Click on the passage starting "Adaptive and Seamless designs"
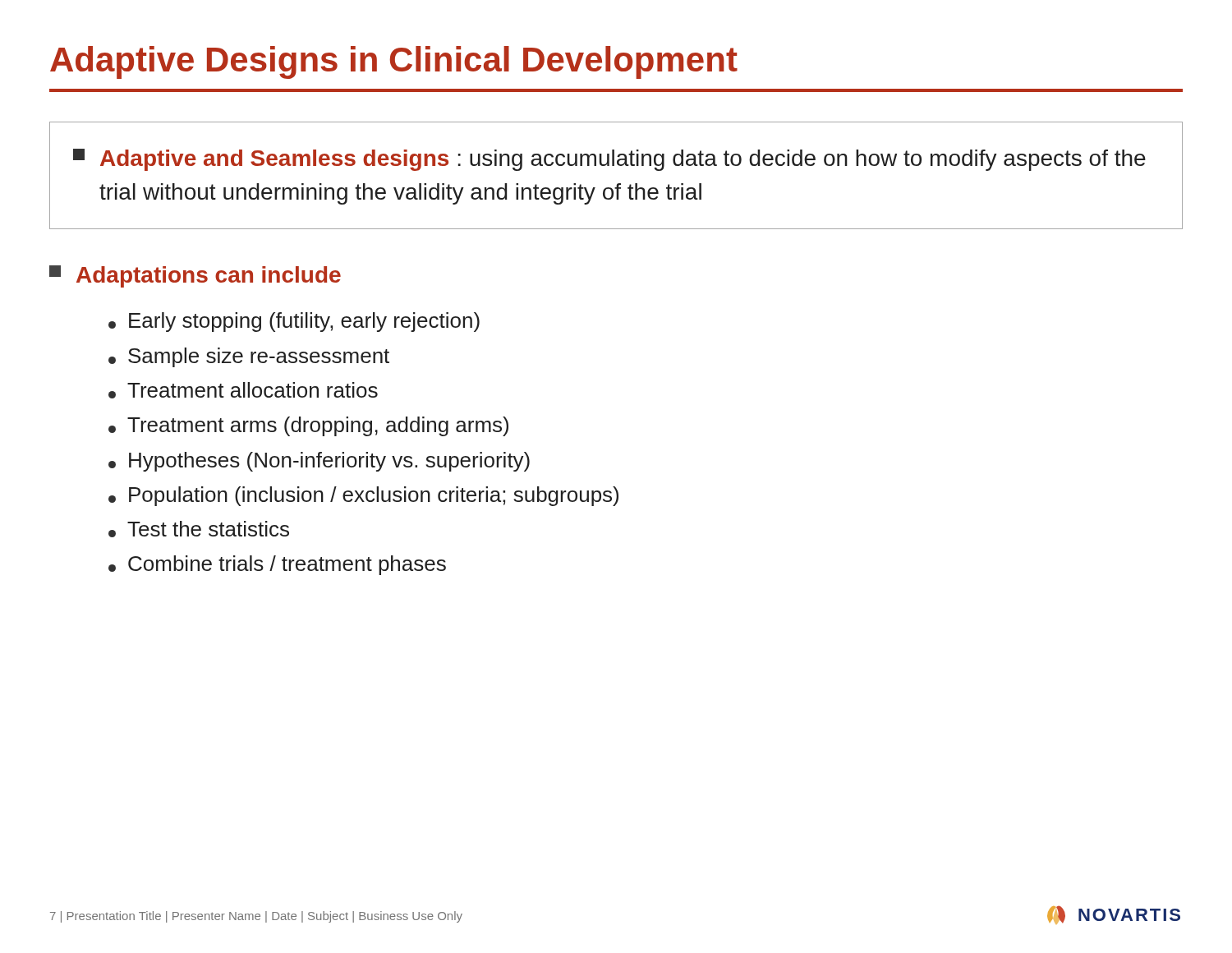Viewport: 1232px width, 953px height. pos(616,175)
